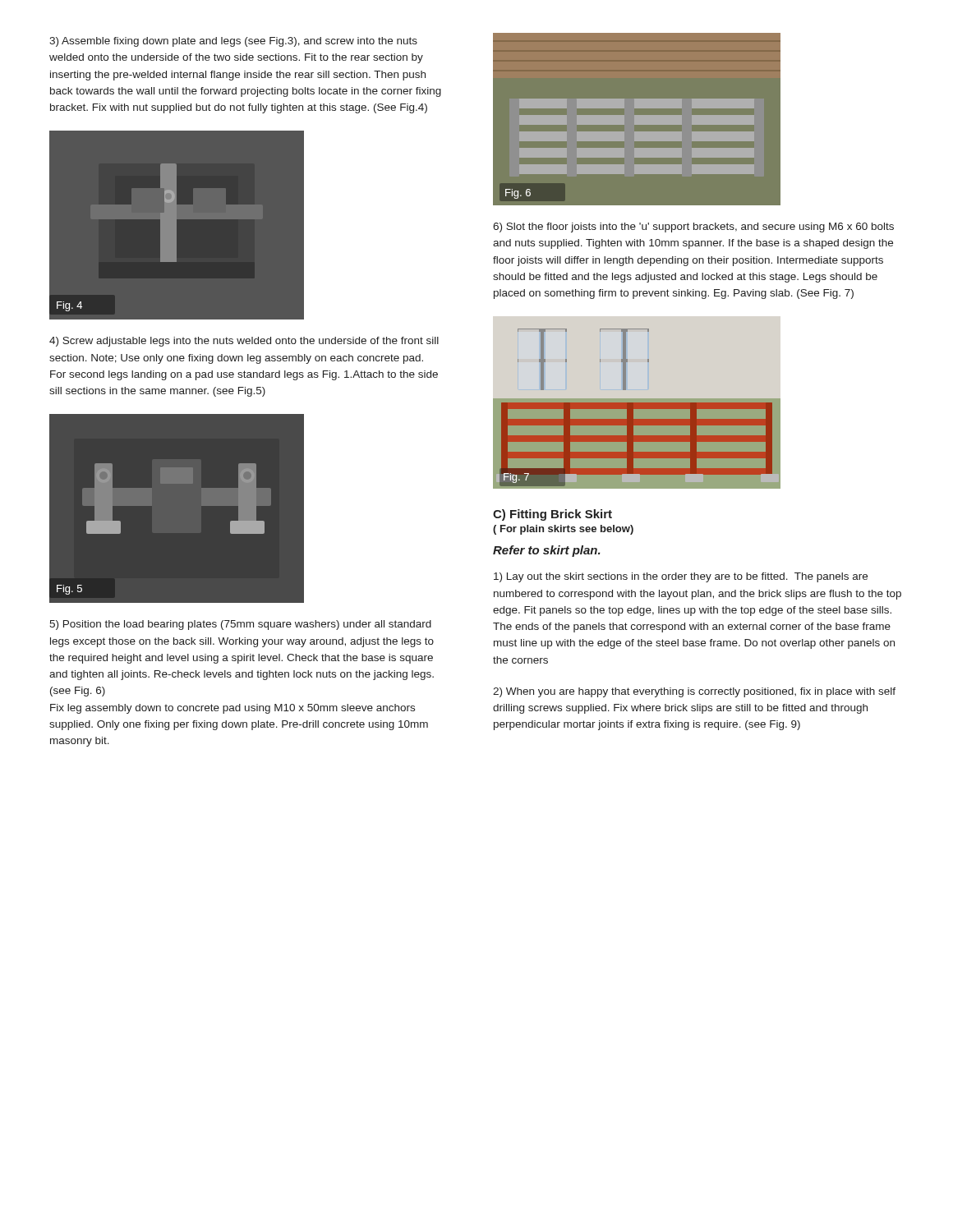Image resolution: width=953 pixels, height=1232 pixels.
Task: Find the element starting "5) Position the load bearing plates (75mm square"
Action: click(242, 682)
